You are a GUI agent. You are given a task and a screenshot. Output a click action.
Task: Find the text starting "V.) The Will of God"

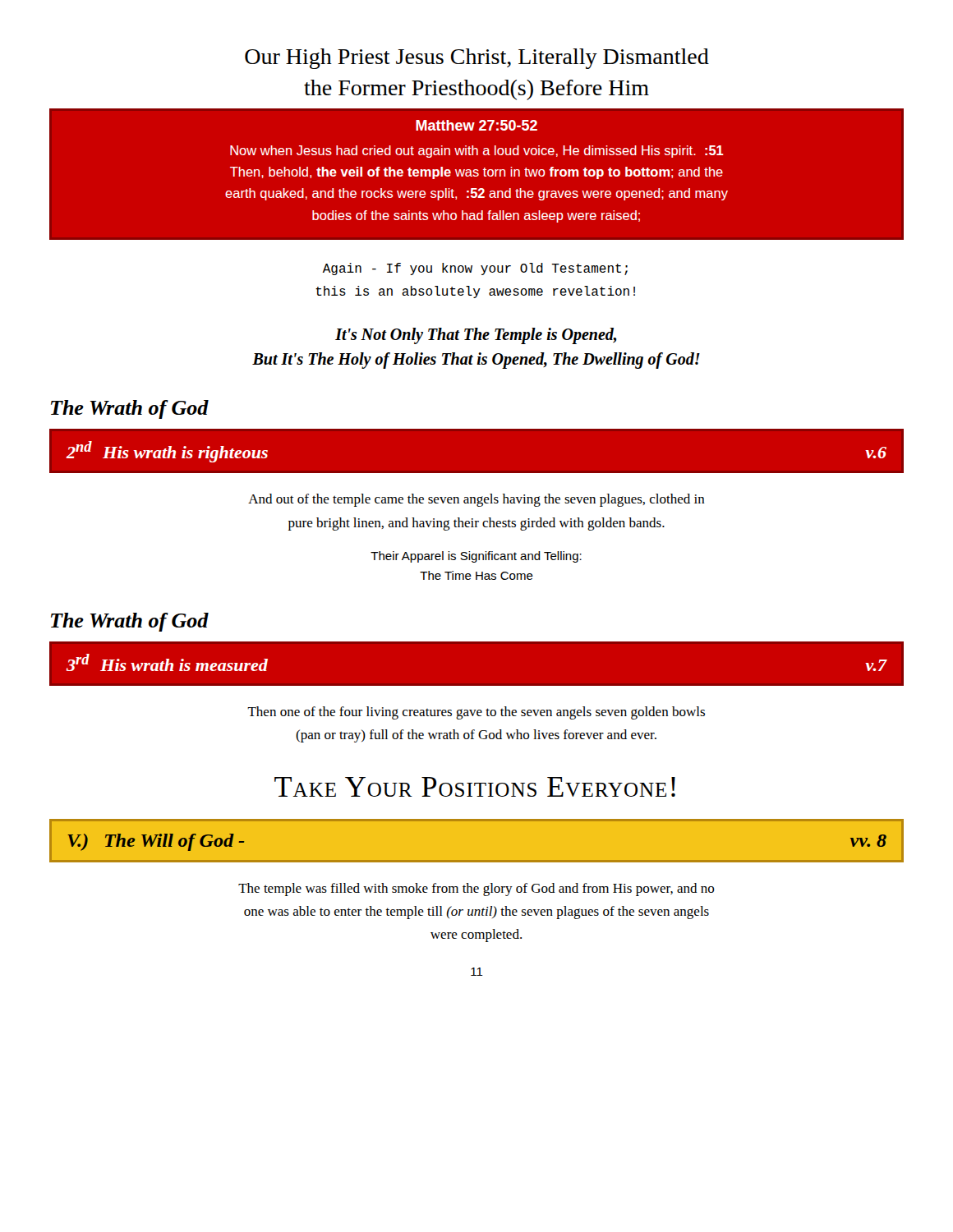[x=152, y=842]
